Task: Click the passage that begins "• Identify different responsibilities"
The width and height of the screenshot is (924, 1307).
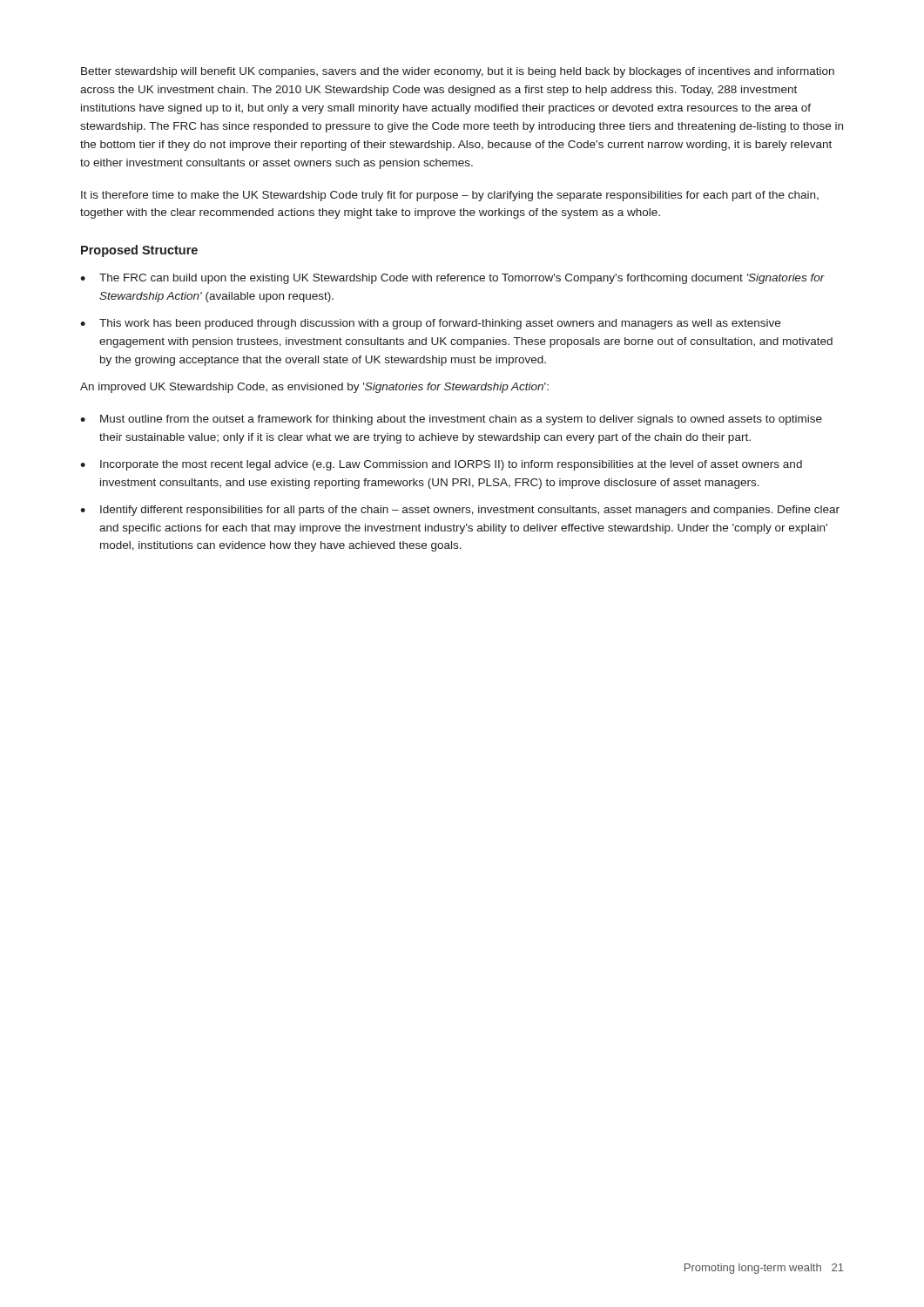Action: coord(462,528)
